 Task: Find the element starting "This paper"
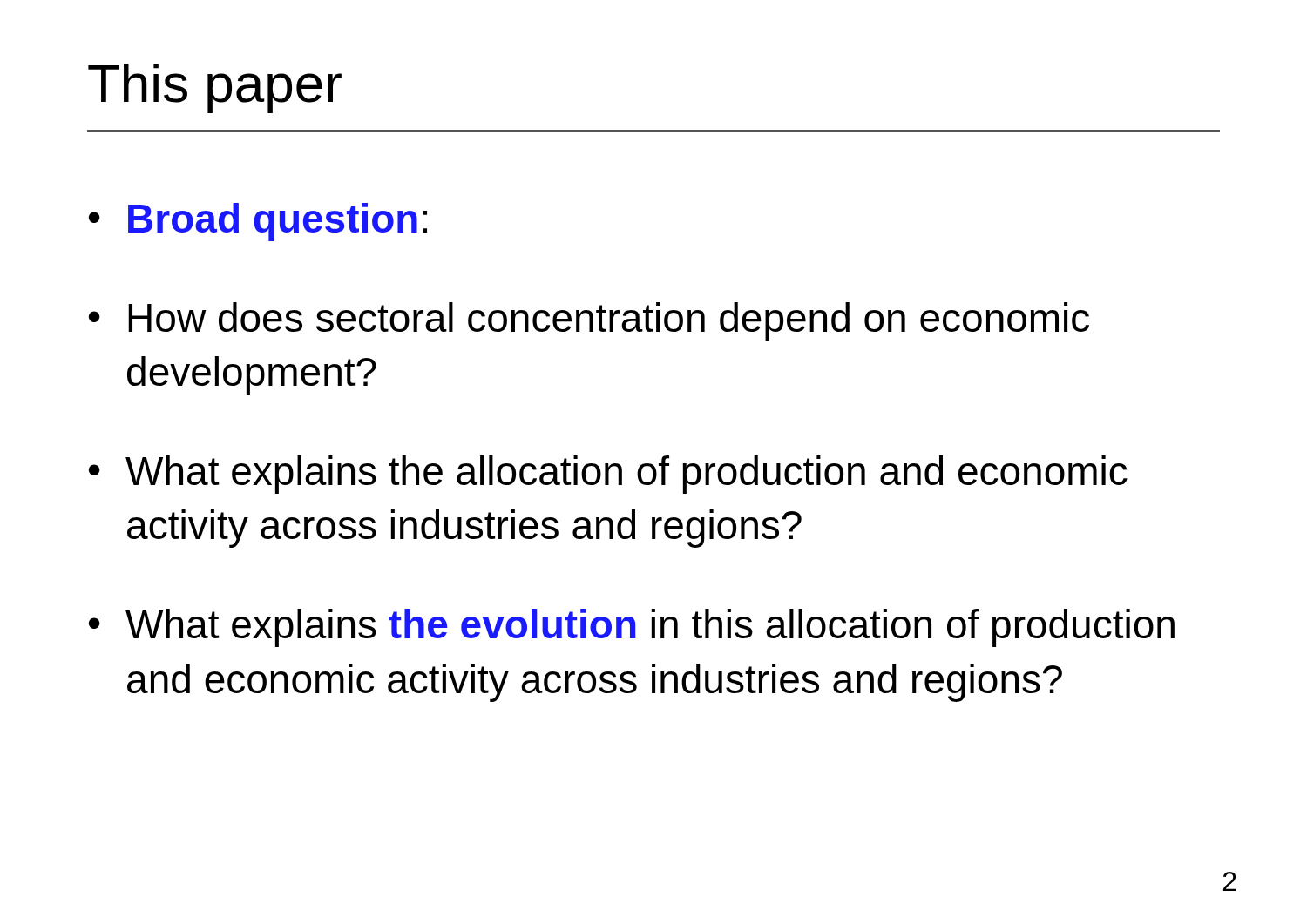pyautogui.click(x=215, y=91)
